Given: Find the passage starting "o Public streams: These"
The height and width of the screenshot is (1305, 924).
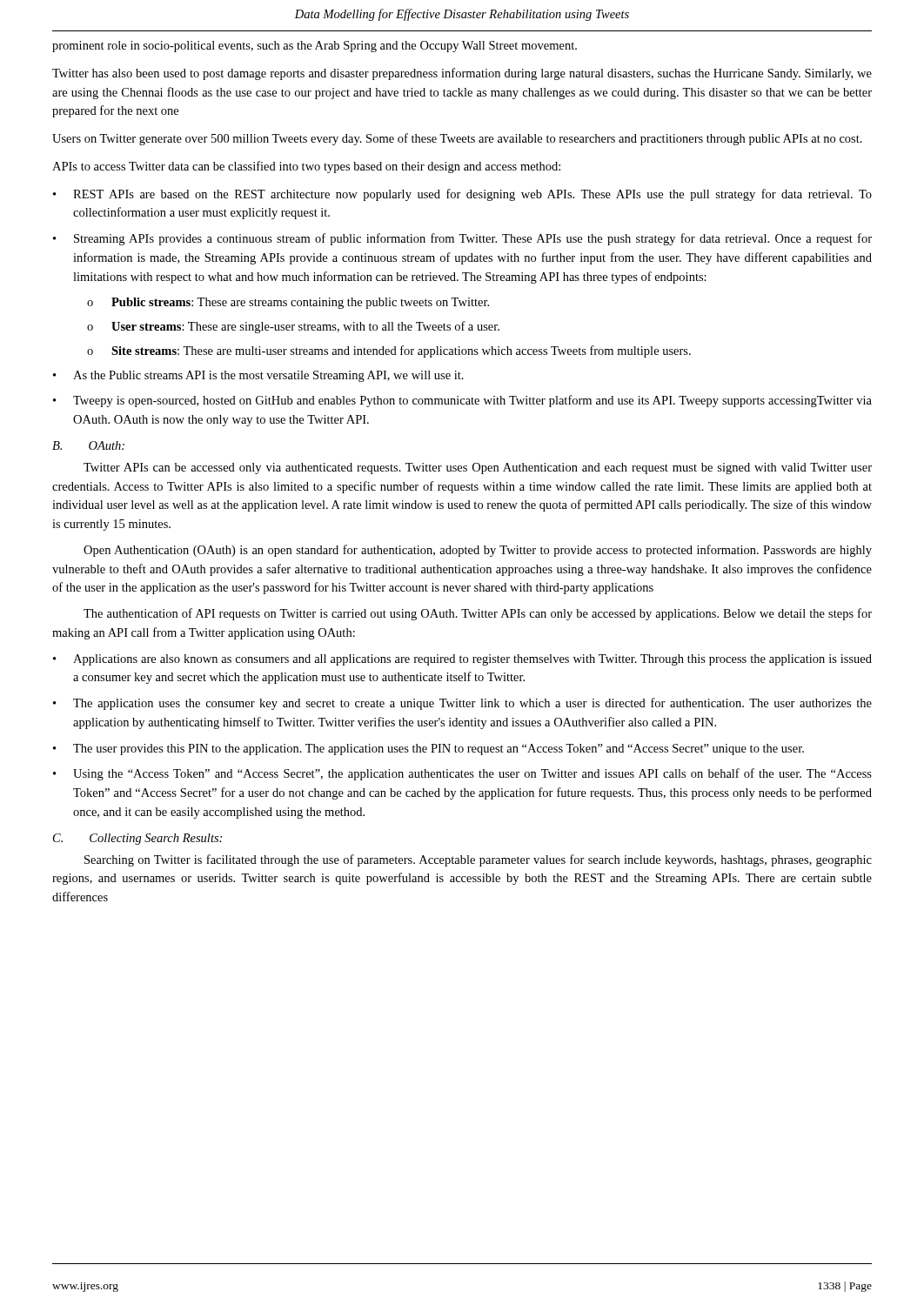Looking at the screenshot, I should 288,303.
